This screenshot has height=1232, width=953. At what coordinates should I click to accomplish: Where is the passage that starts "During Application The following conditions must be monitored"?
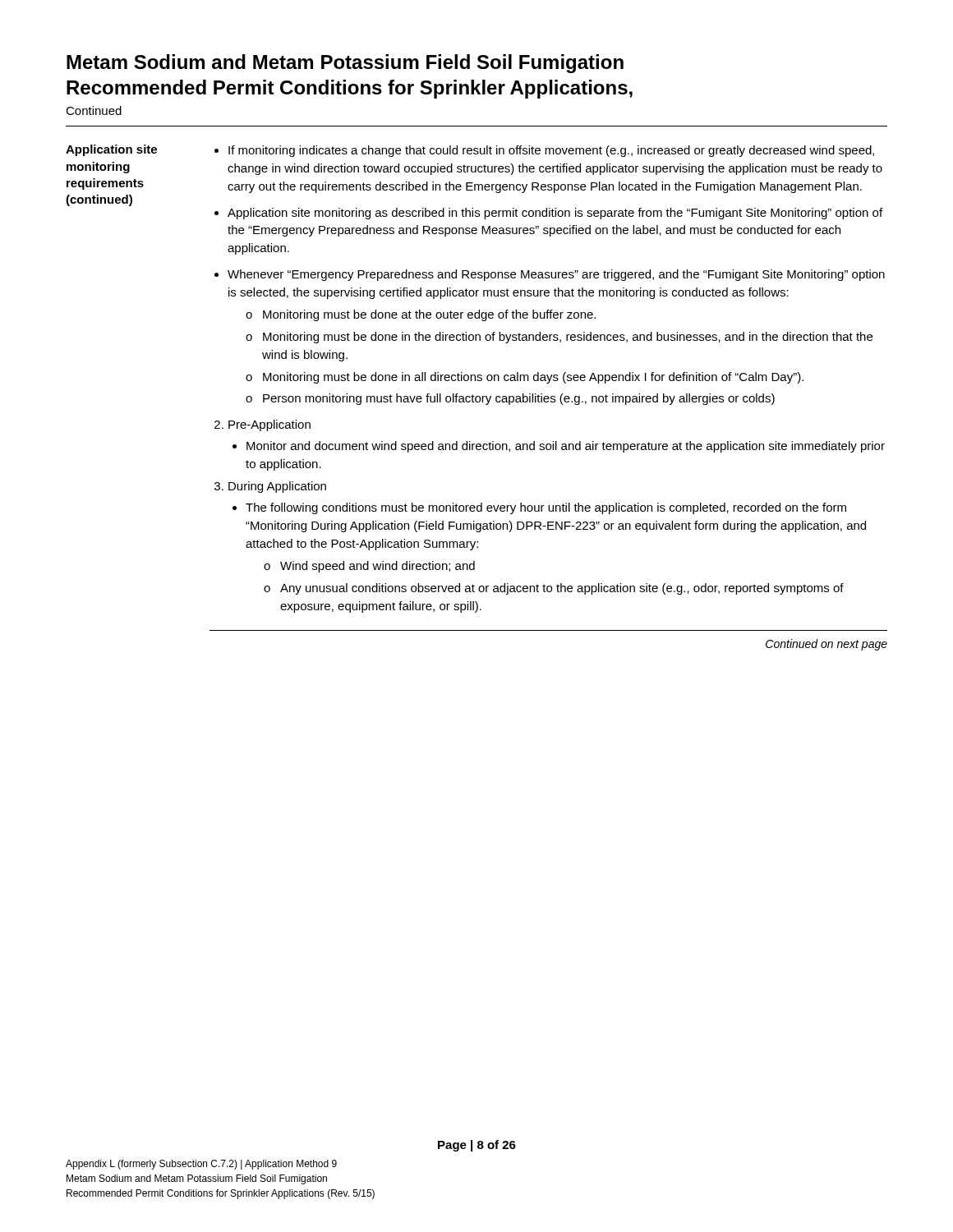277,487
